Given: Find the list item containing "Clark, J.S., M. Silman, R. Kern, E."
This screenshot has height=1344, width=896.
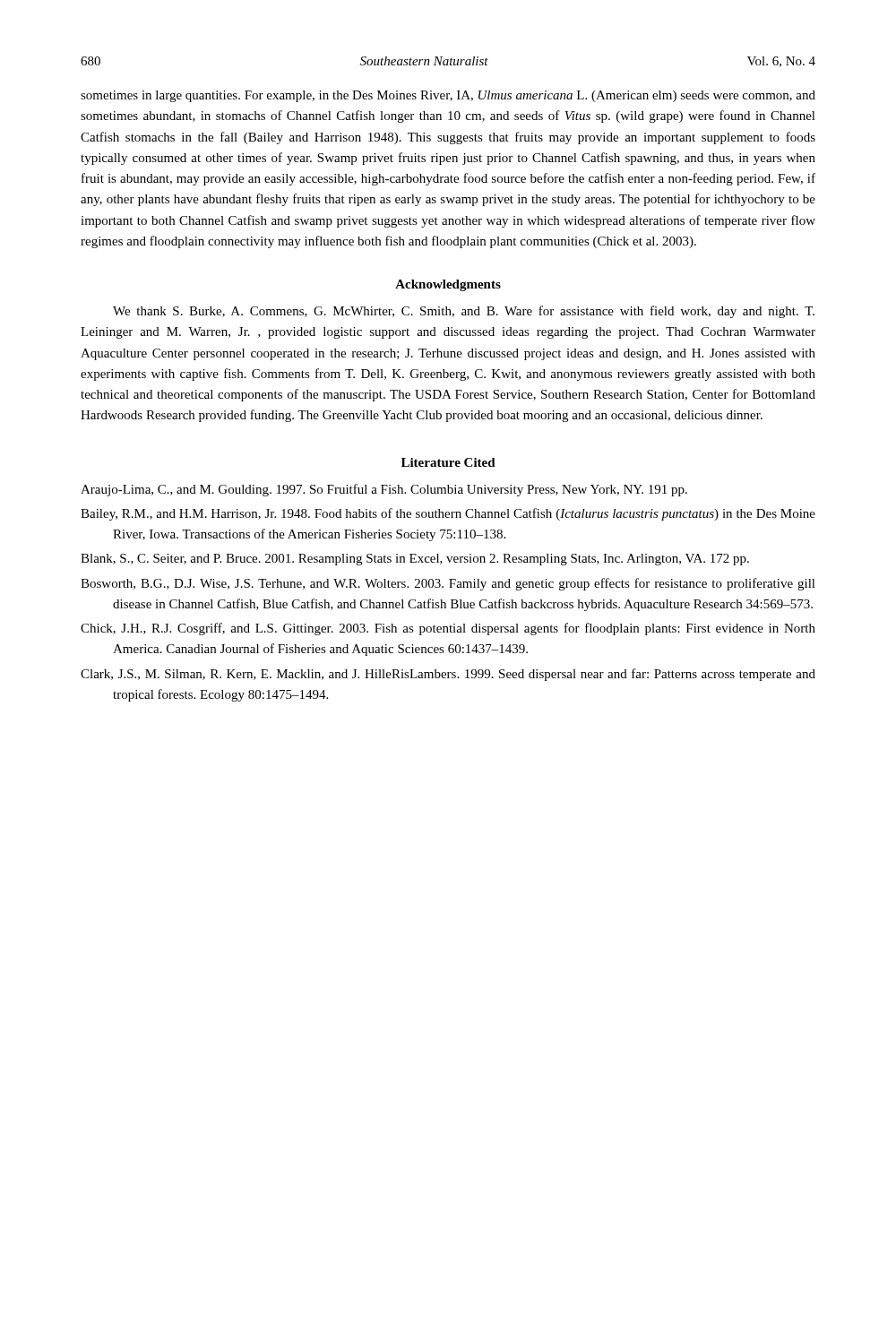Looking at the screenshot, I should point(448,684).
